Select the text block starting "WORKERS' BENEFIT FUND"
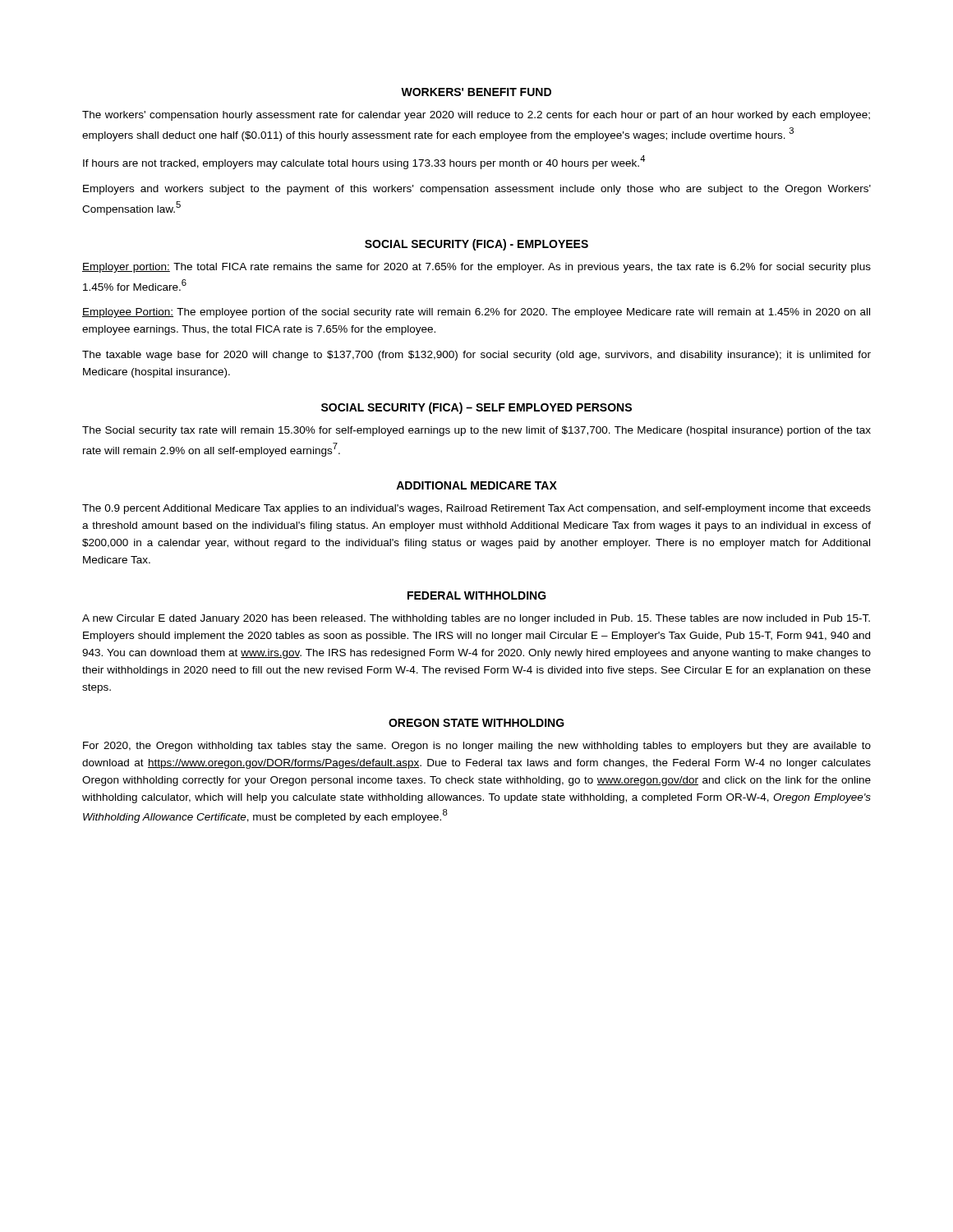 tap(476, 92)
